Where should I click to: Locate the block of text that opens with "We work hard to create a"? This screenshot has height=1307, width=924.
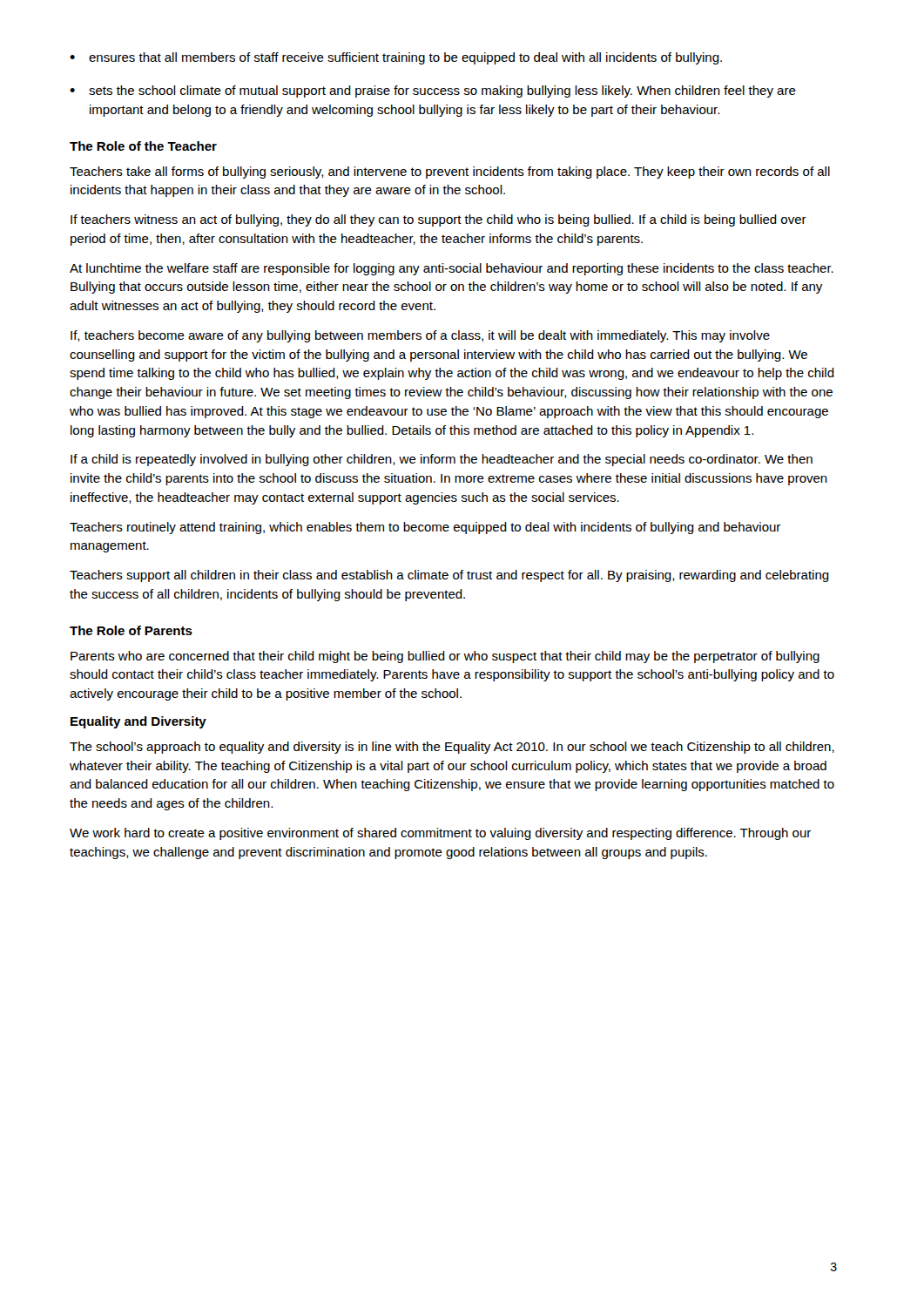coord(440,842)
